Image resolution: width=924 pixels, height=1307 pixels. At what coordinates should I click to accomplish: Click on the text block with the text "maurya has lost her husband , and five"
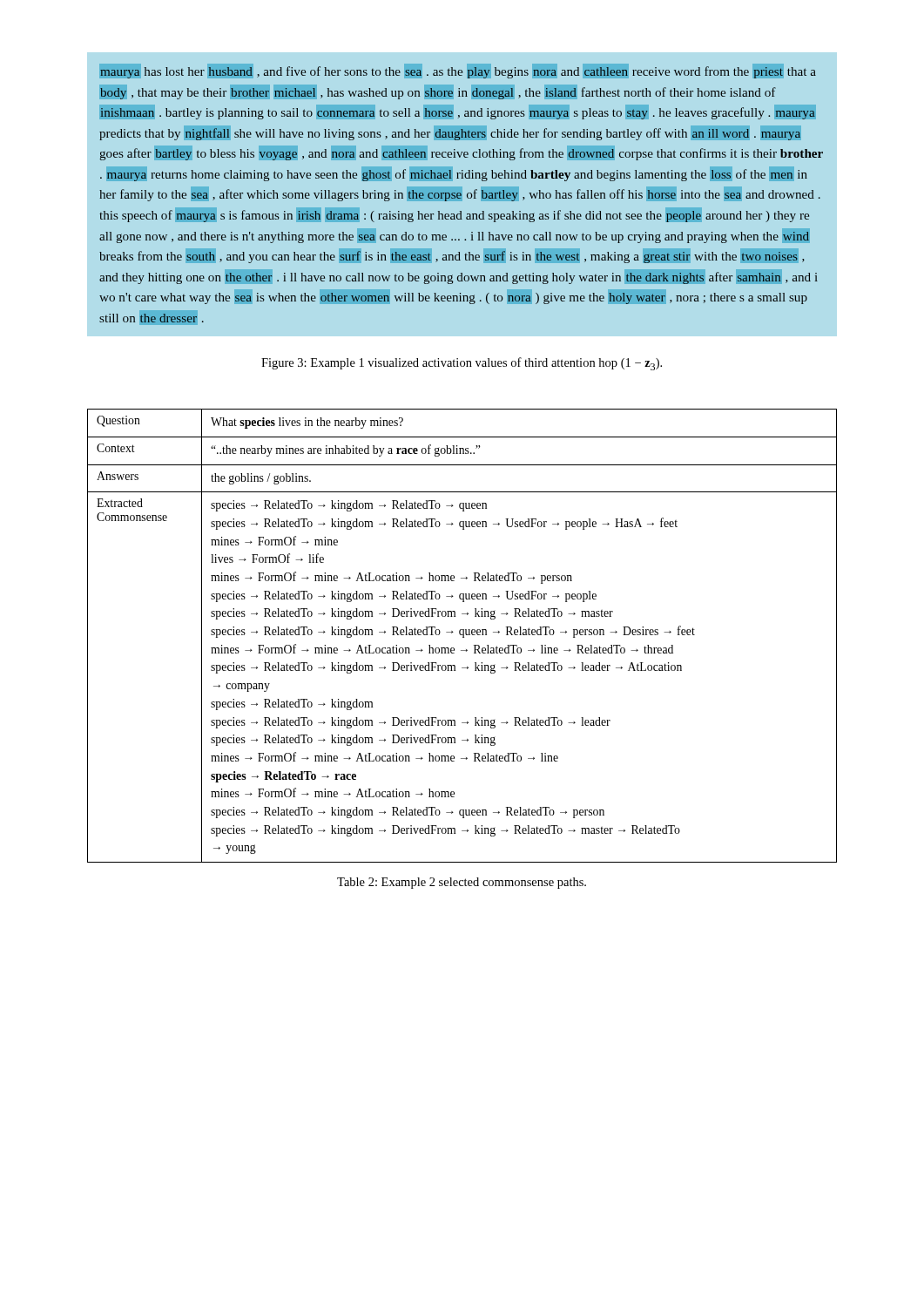point(461,194)
